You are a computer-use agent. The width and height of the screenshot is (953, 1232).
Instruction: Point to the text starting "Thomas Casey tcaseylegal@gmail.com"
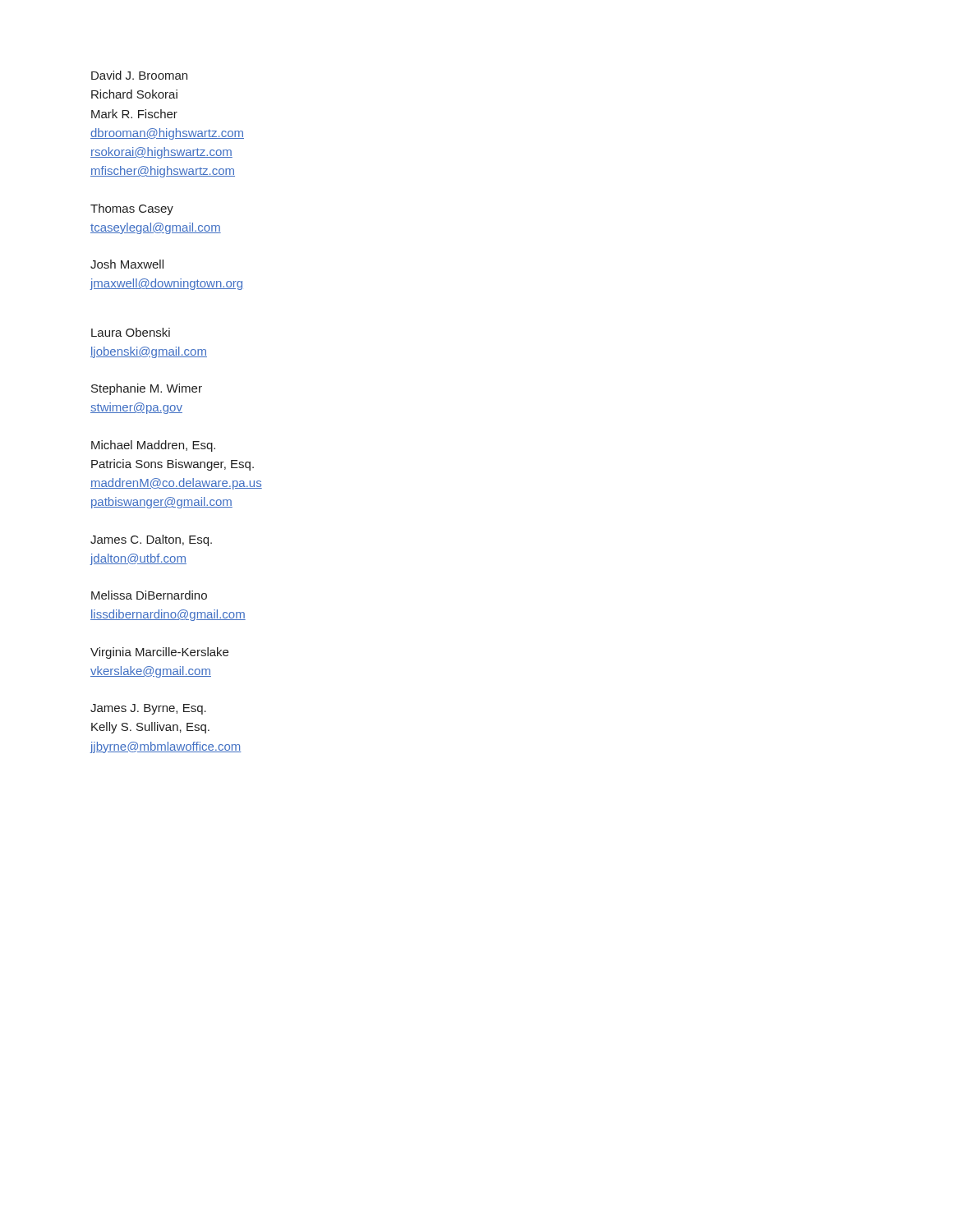point(156,217)
